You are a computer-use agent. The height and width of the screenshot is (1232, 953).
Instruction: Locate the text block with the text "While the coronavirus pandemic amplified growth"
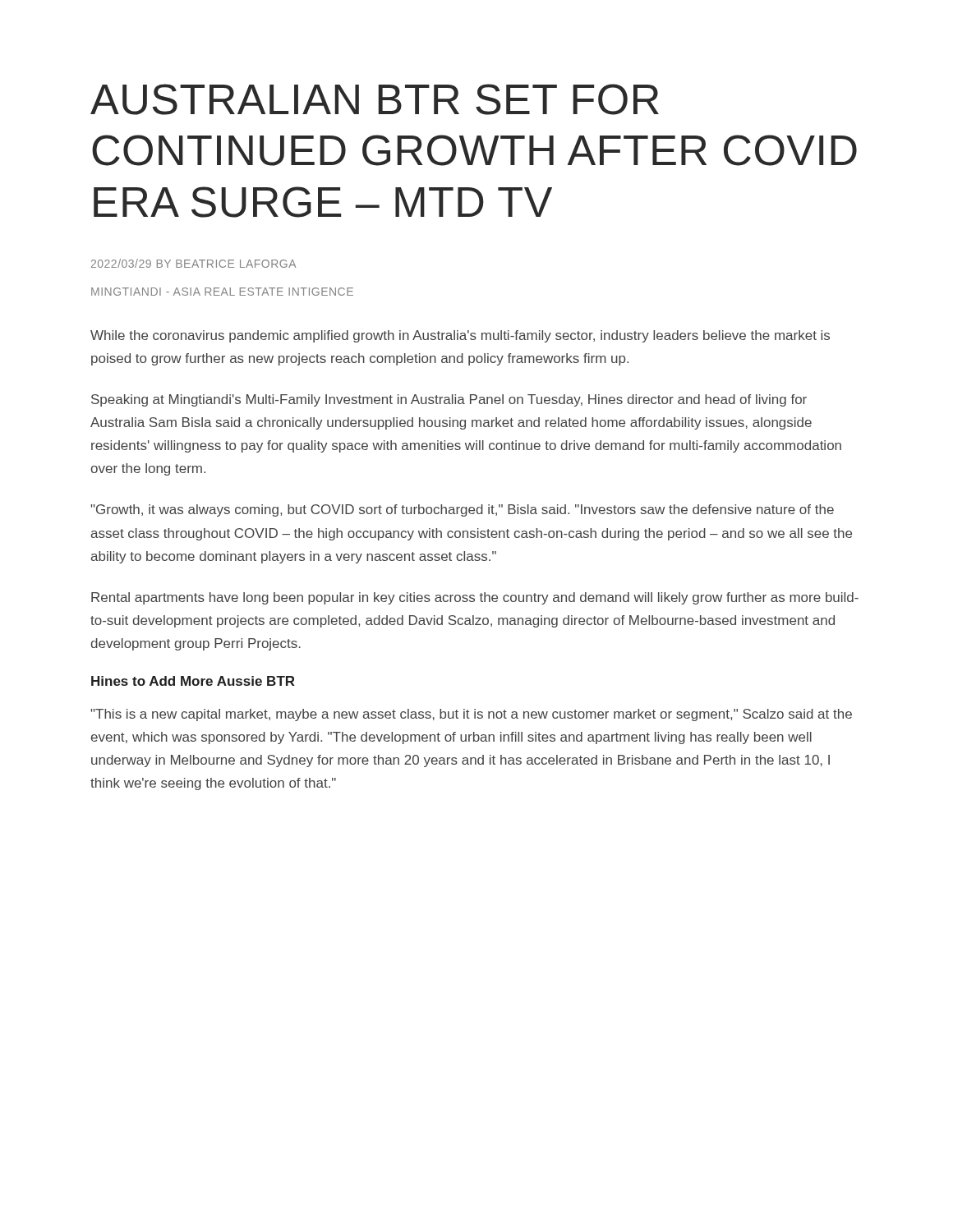click(x=460, y=347)
